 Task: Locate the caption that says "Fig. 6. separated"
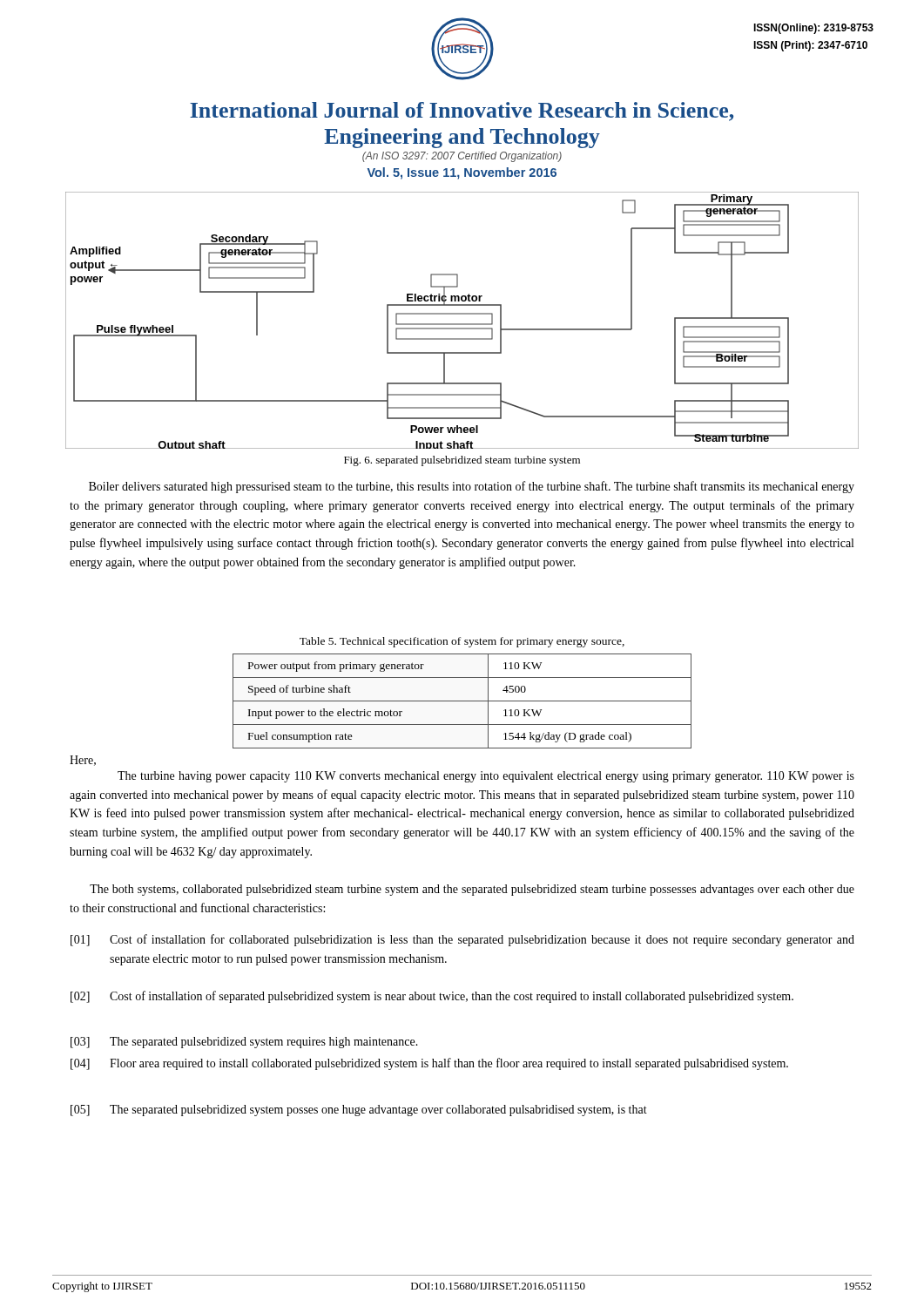coord(462,460)
